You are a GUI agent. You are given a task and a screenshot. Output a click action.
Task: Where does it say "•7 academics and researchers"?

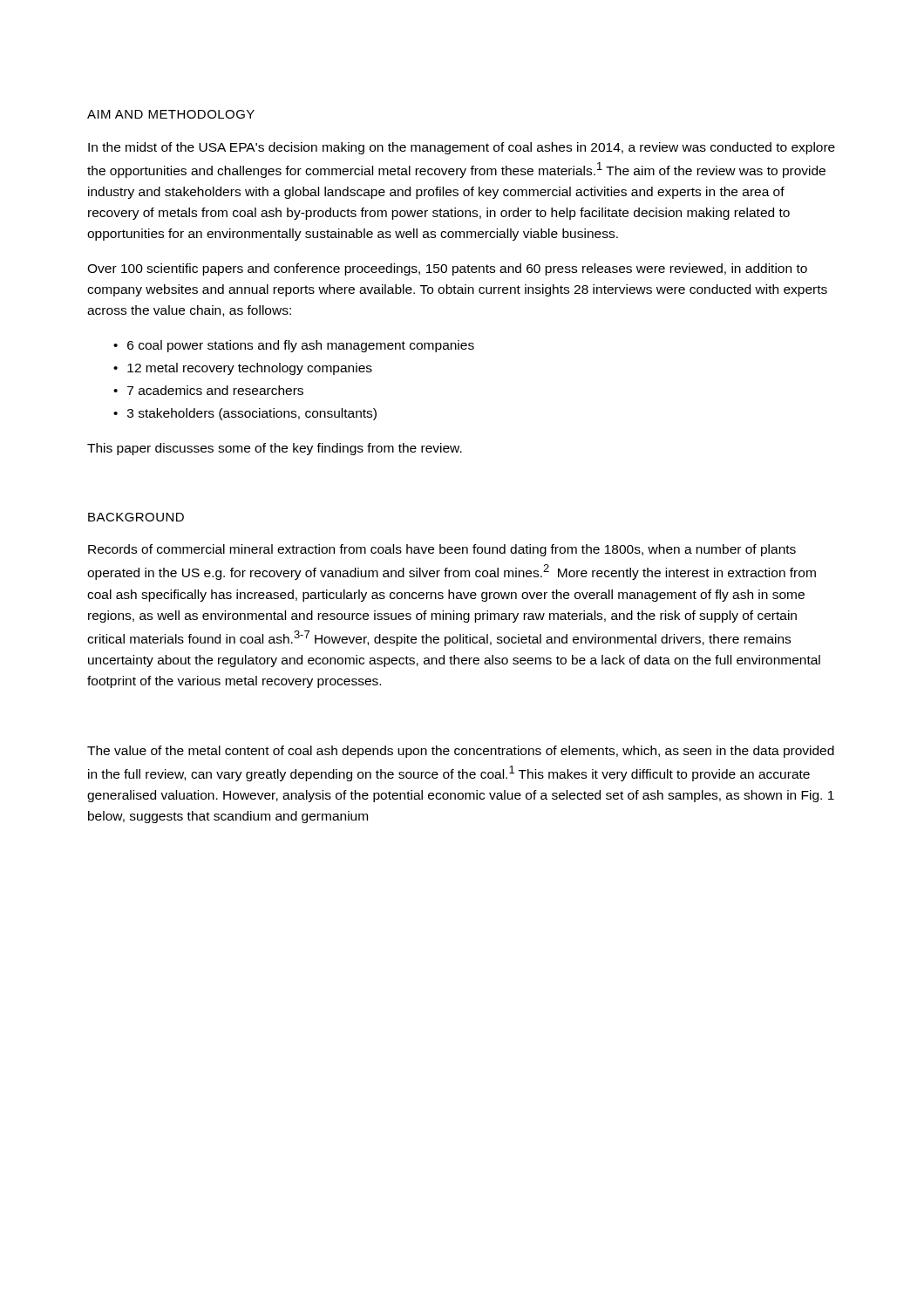coord(208,390)
